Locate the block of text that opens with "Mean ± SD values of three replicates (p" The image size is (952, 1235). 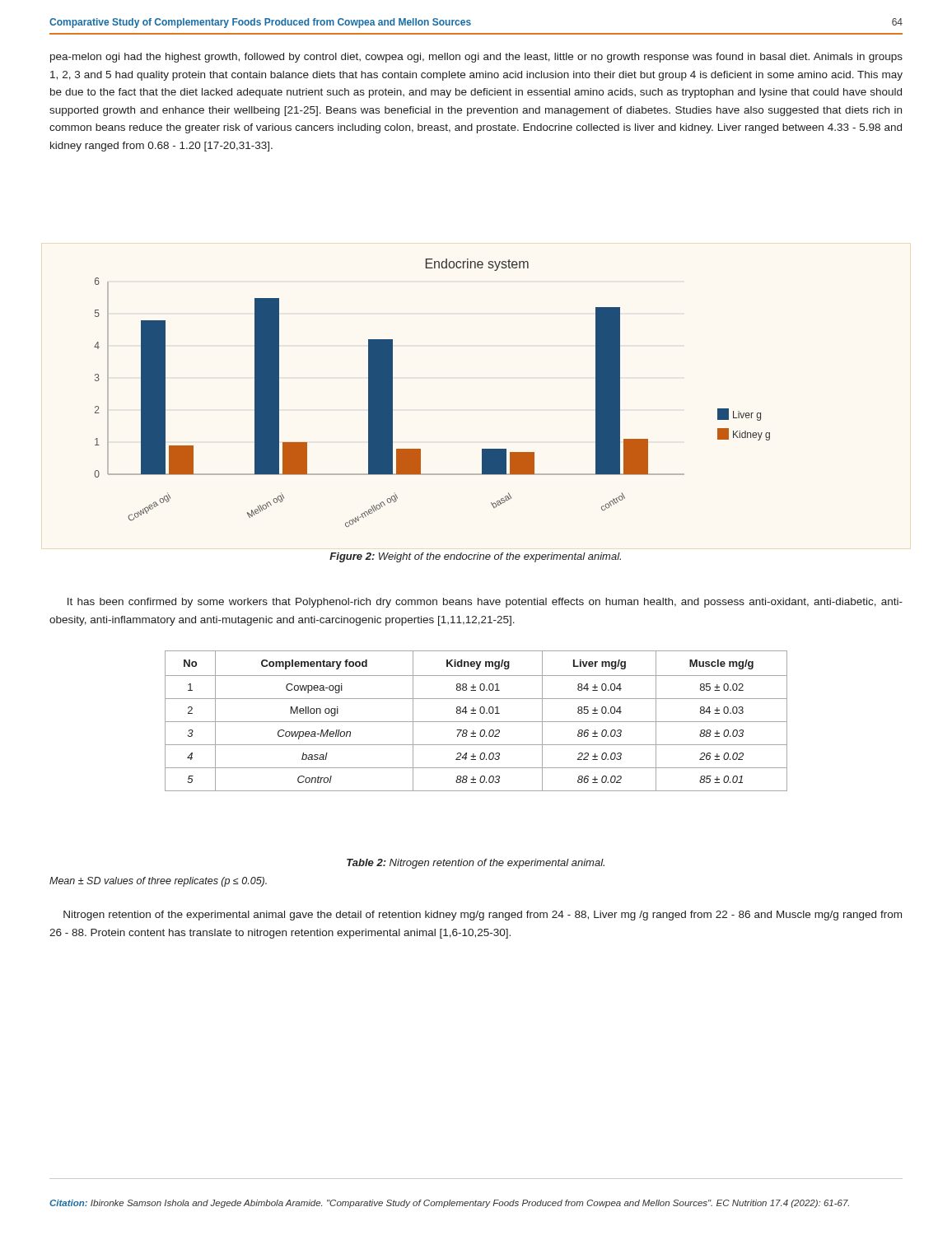click(x=159, y=881)
